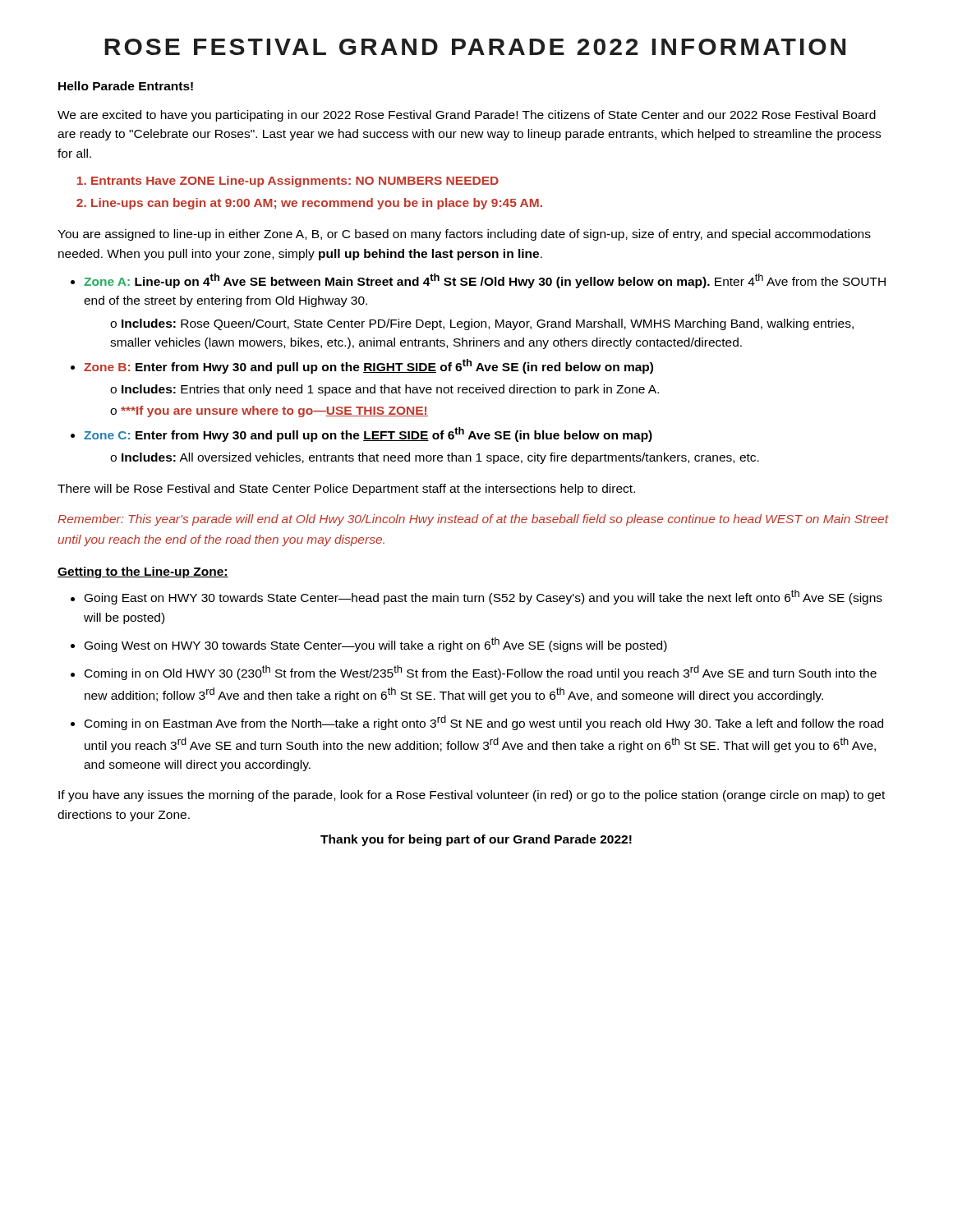Locate the region starting "Zone C: Enter from Hwy 30 and pull"
The height and width of the screenshot is (1232, 953).
point(490,446)
